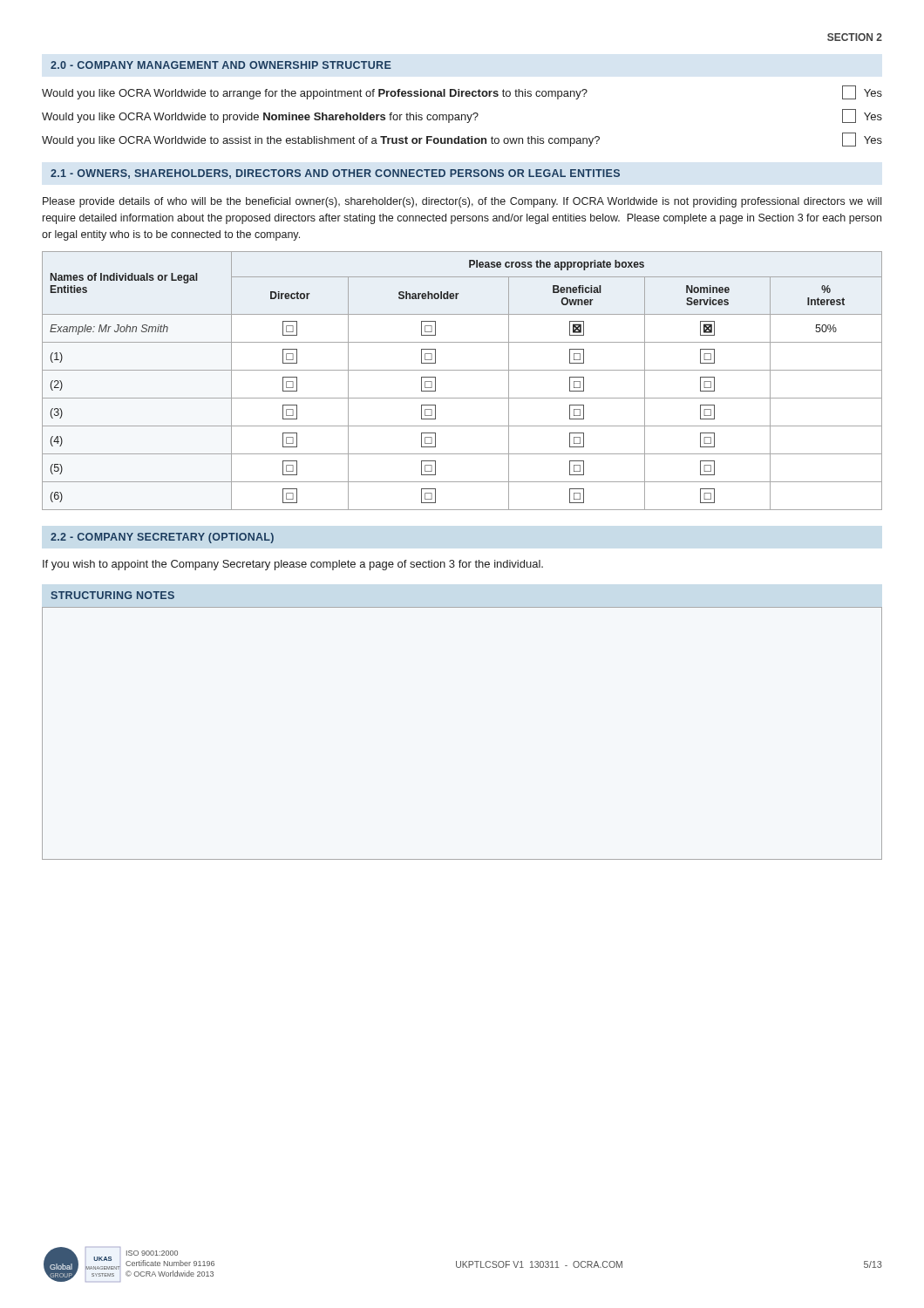Click on the table containing "Please cross the"
This screenshot has width=924, height=1308.
click(462, 381)
